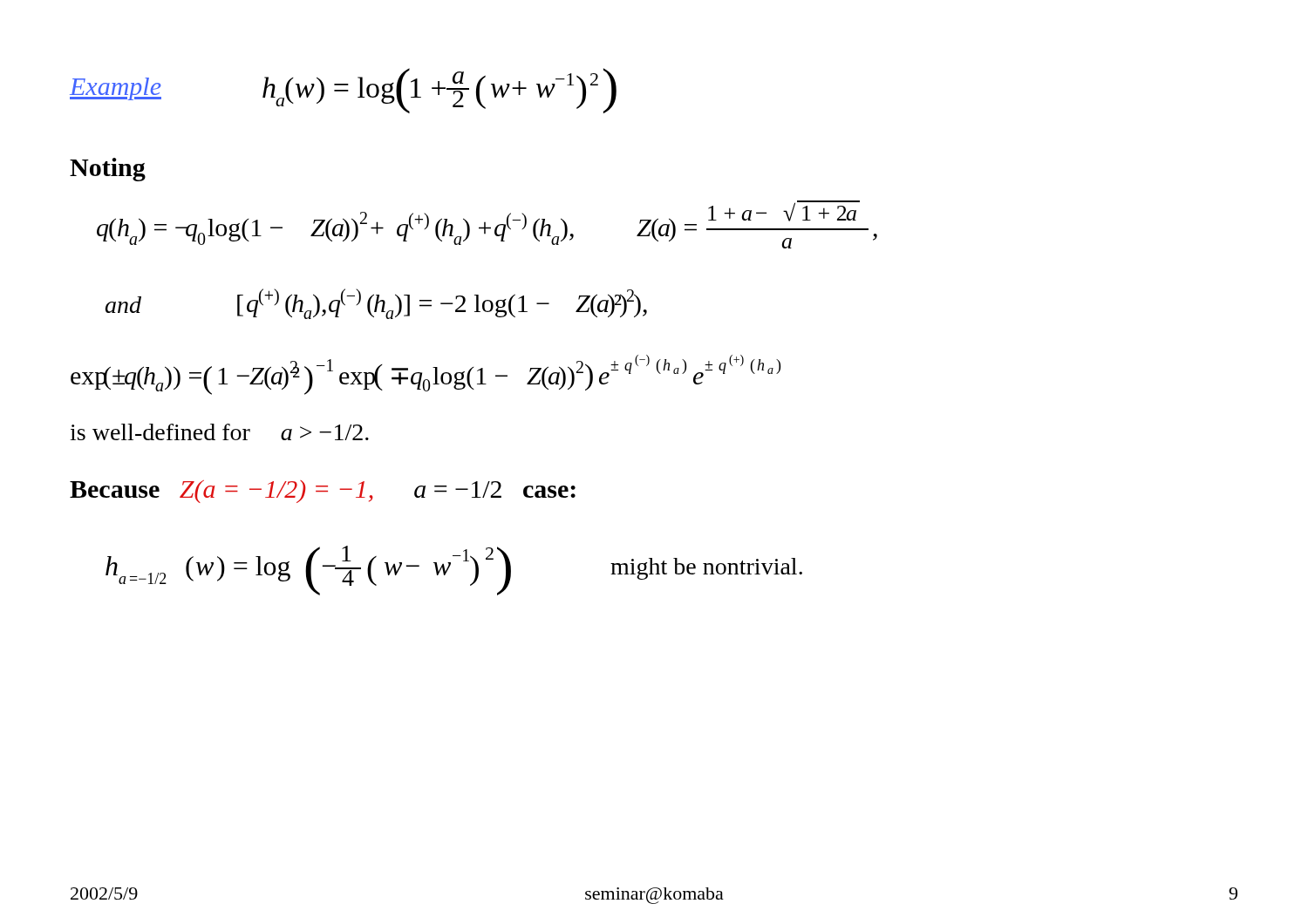Locate the formula containing "[ q (+) ( h a ), q"
Viewport: 1308px width, 924px height.
[532, 302]
